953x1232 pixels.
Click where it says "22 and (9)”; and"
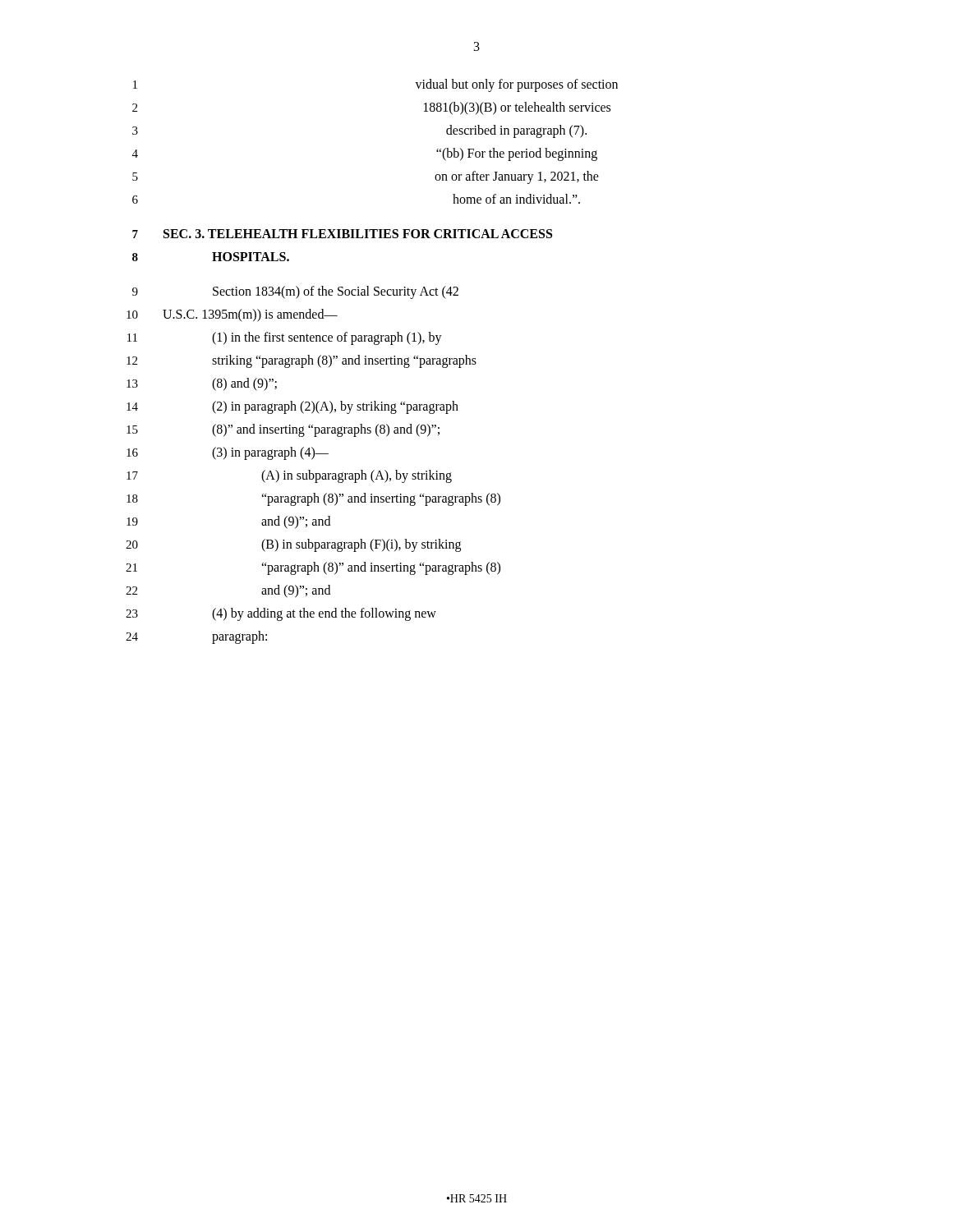point(129,592)
